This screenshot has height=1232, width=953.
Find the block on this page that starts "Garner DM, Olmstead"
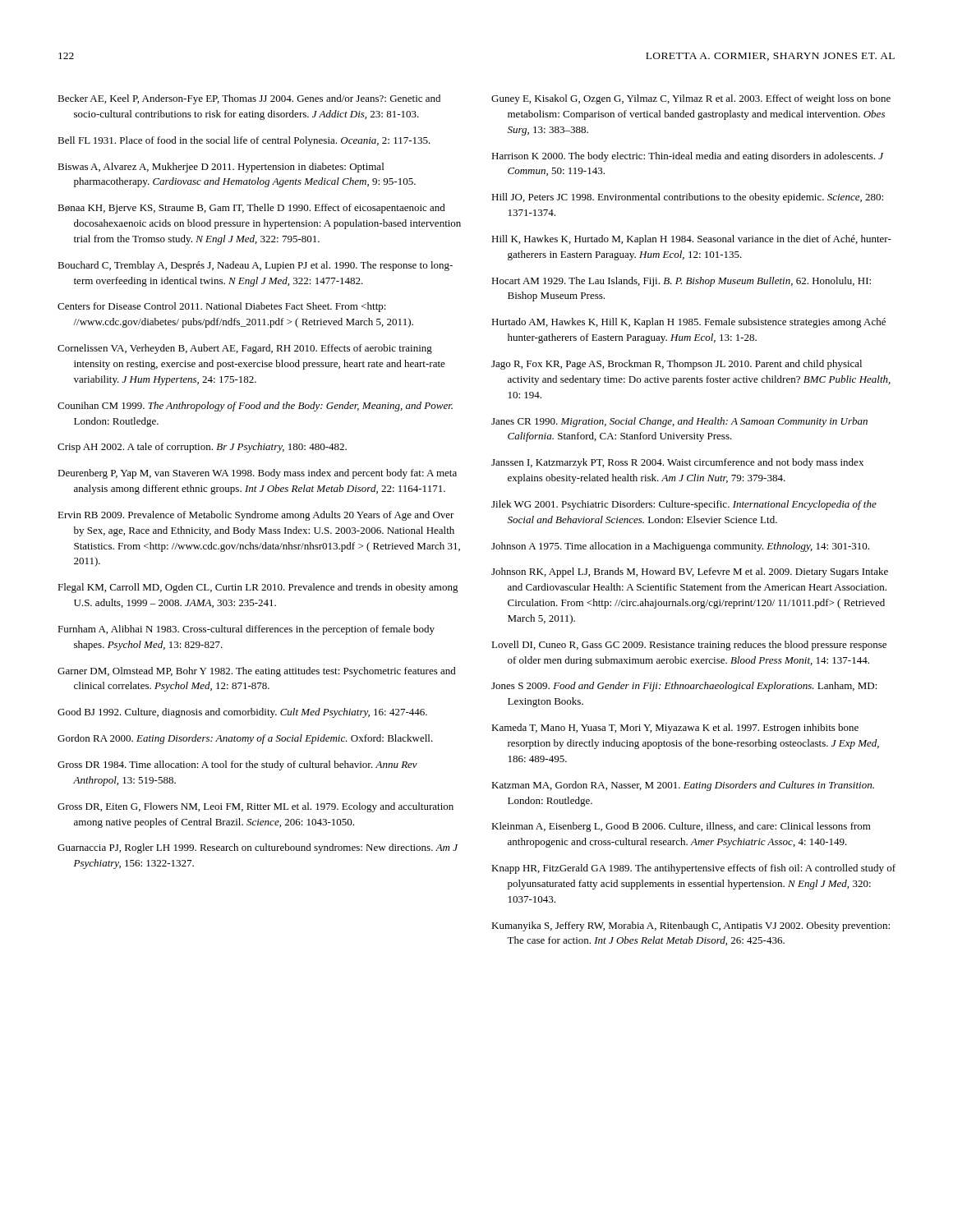pos(257,678)
